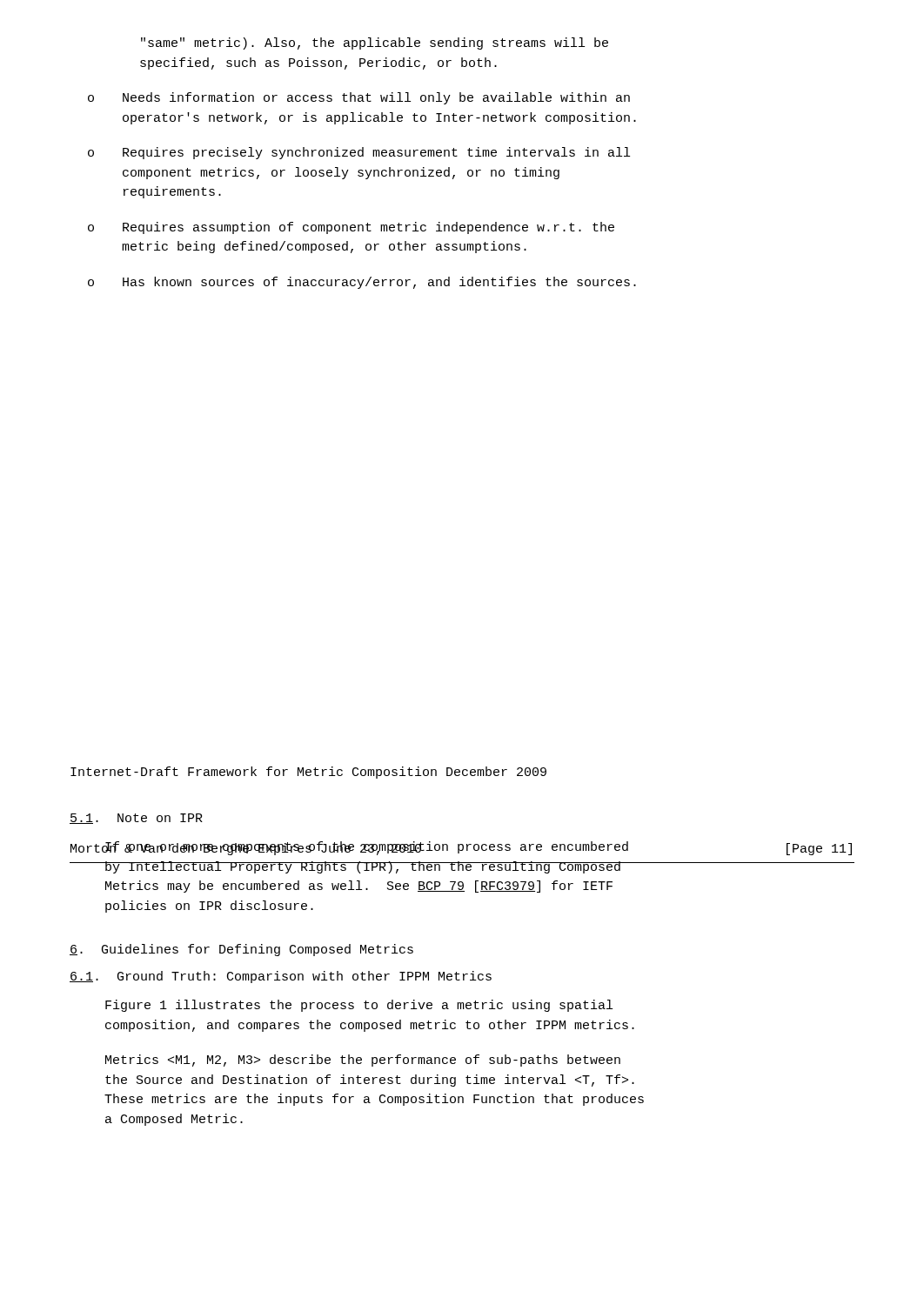The width and height of the screenshot is (924, 1305).
Task: Locate the block starting "6. Guidelines for"
Action: point(242,950)
